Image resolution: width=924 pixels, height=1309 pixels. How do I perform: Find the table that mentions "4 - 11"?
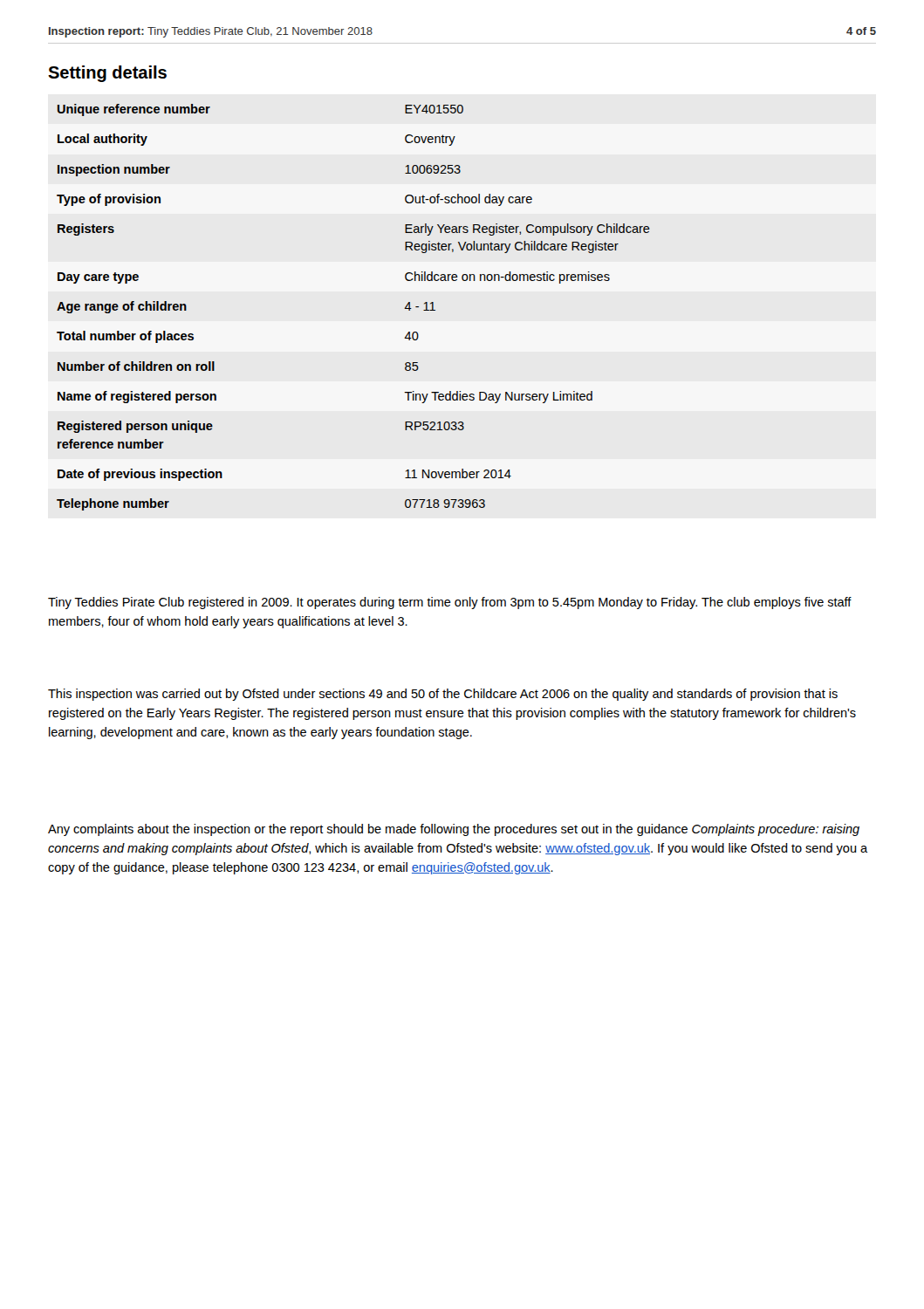462,307
